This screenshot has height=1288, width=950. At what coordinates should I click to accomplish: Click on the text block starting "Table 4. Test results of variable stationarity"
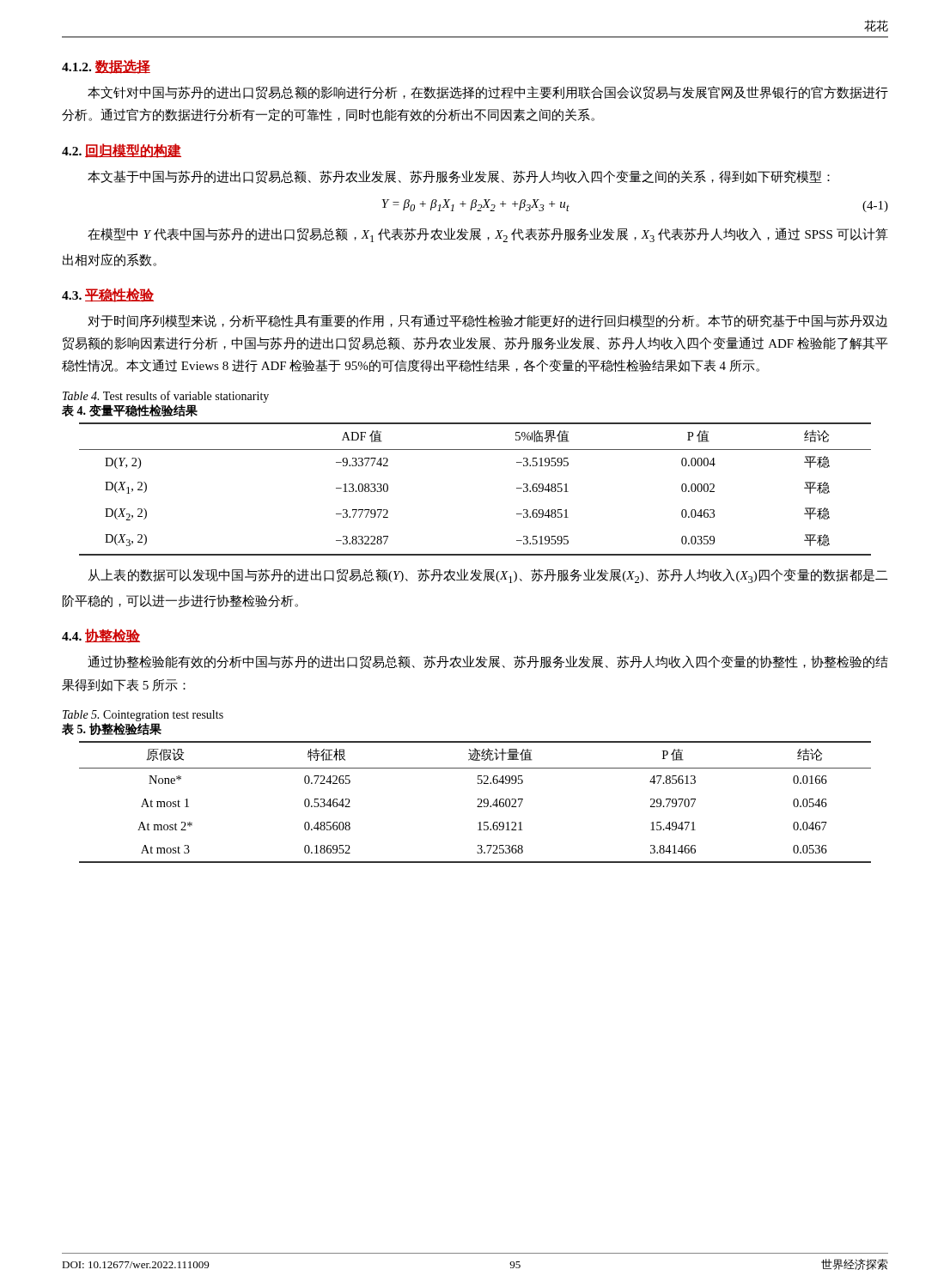(x=165, y=403)
